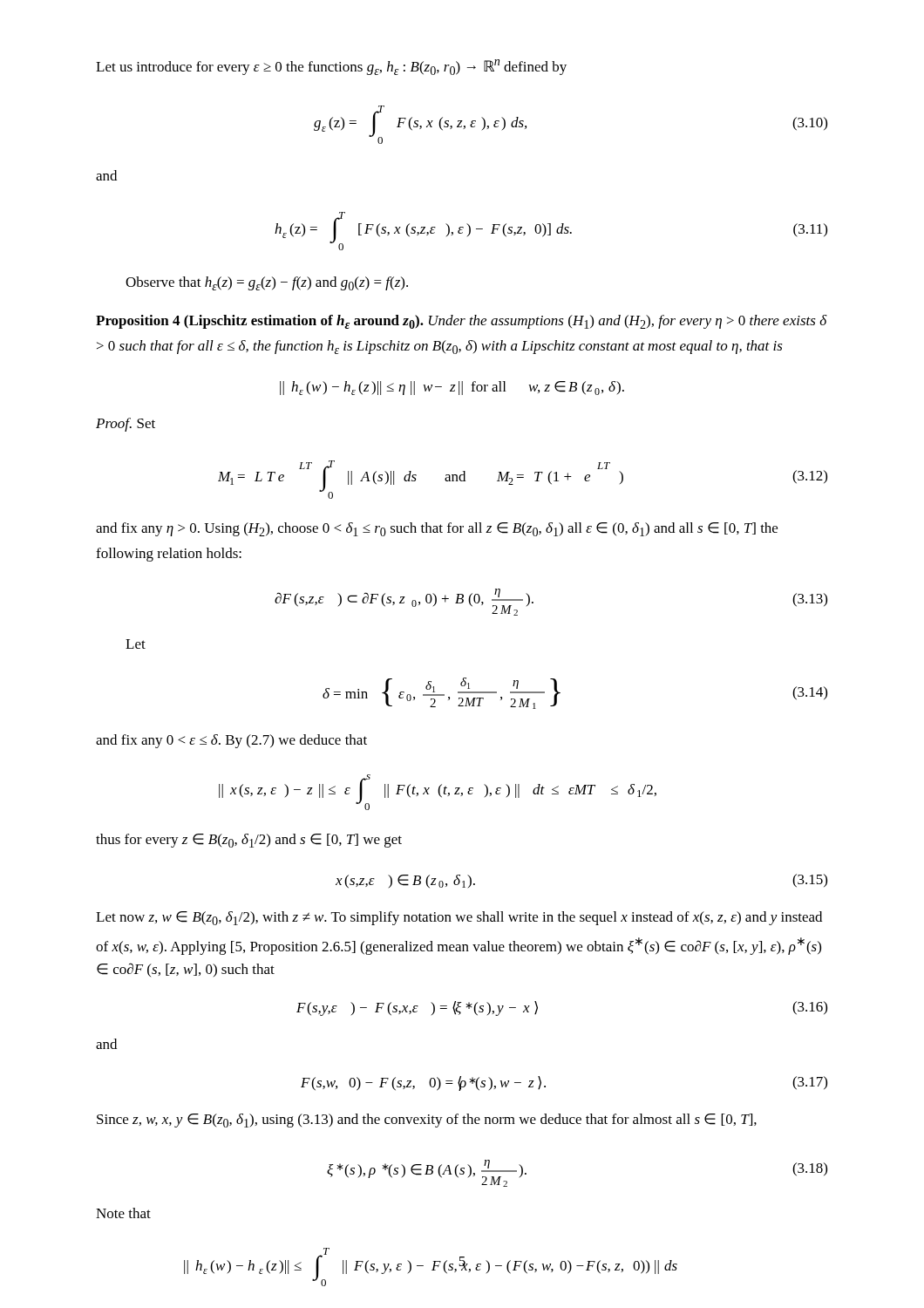
Task: Point to the formula beginning "|| x ("
Action: point(462,790)
